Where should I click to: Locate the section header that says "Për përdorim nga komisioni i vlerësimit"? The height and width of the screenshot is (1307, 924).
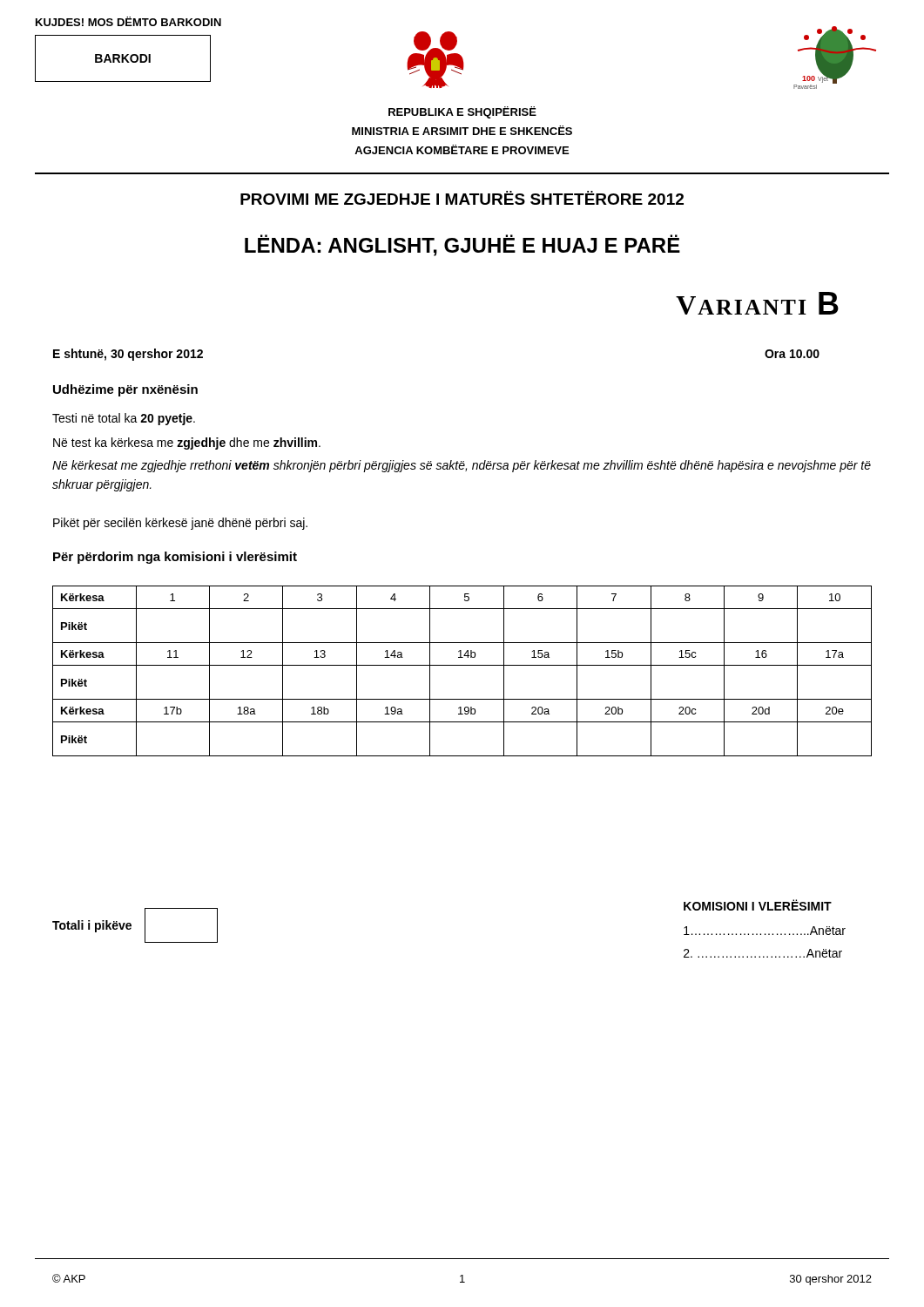[175, 556]
